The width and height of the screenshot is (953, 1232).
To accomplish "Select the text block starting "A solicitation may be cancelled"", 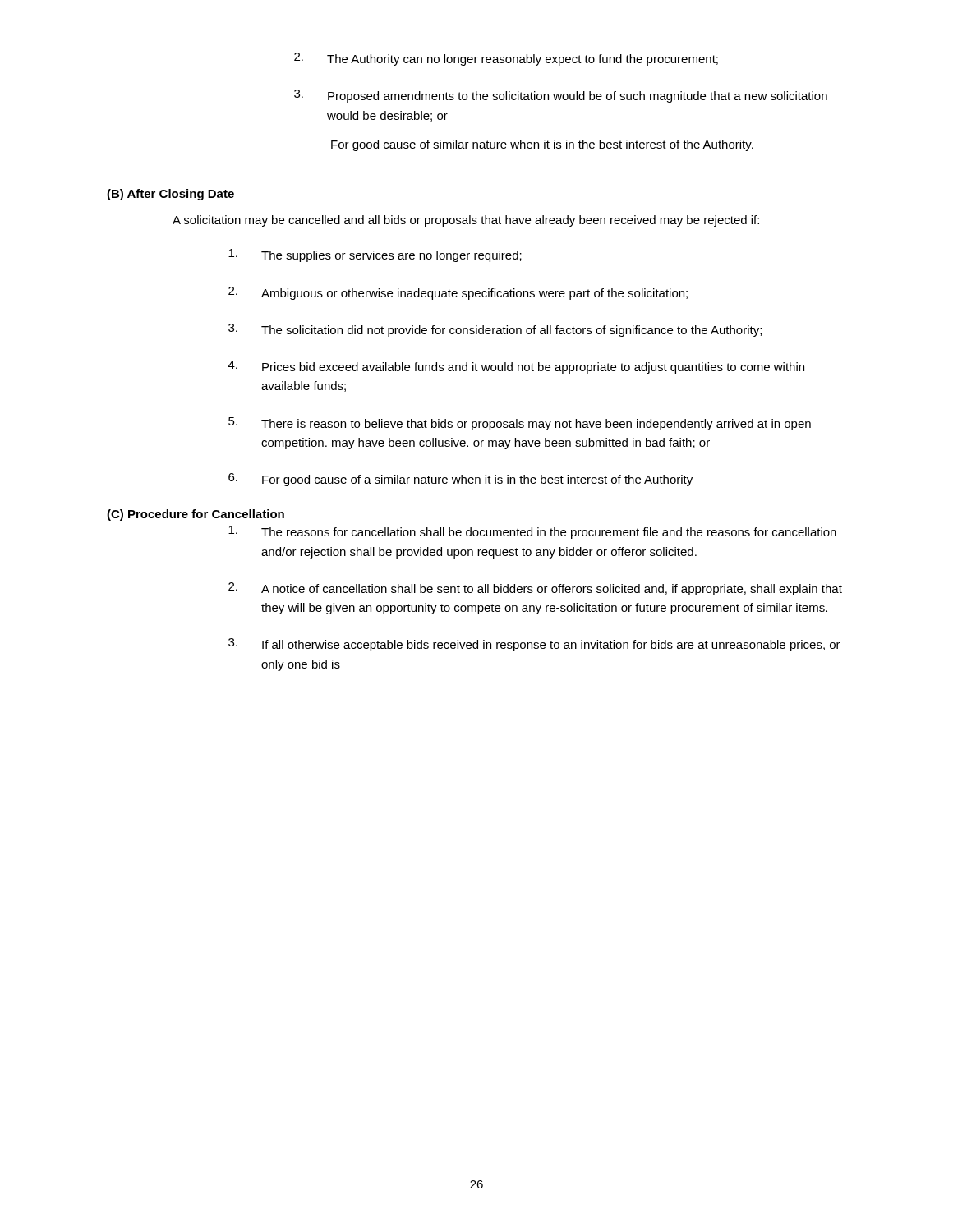I will point(466,220).
